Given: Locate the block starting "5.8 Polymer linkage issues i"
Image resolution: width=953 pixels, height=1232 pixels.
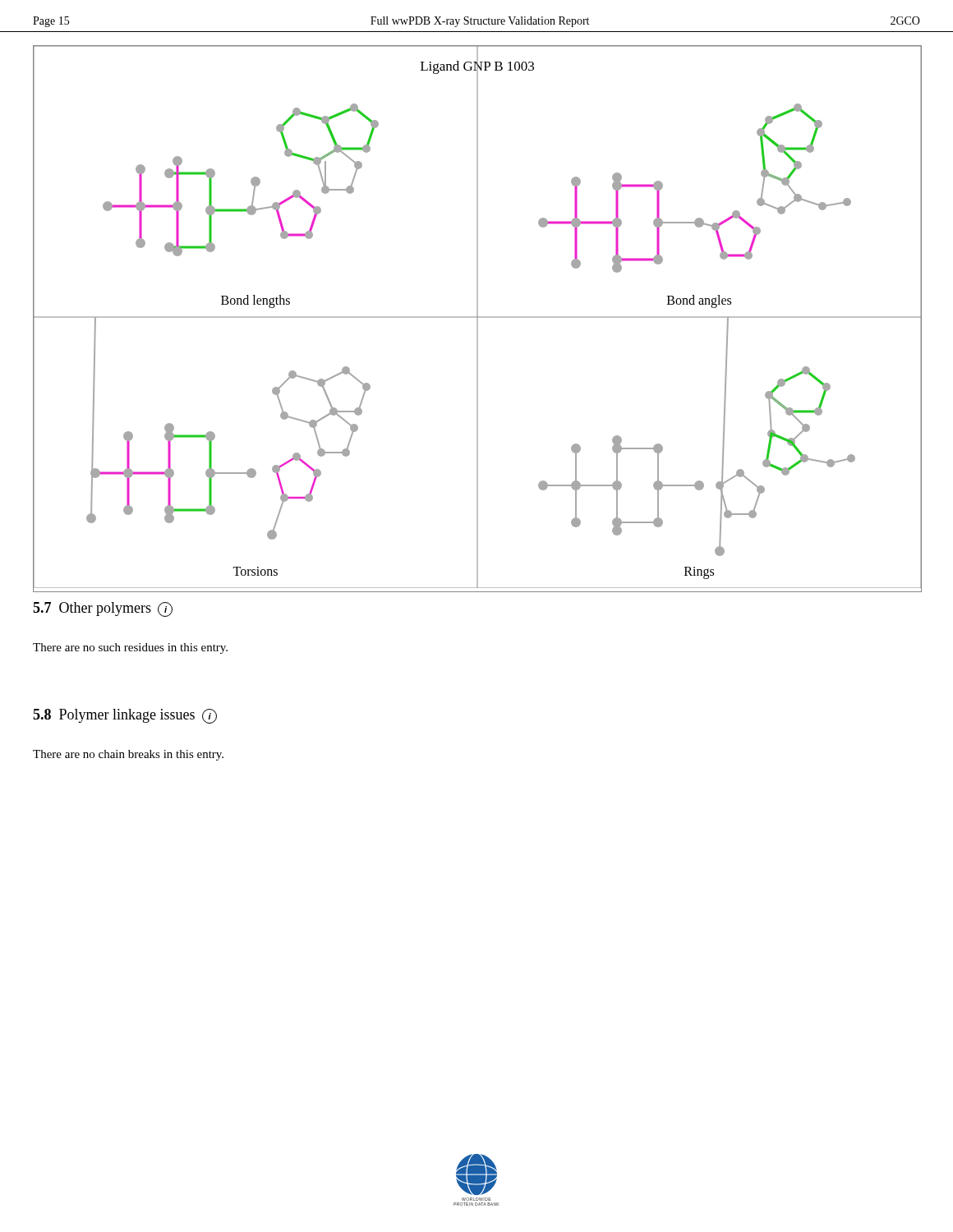Looking at the screenshot, I should (125, 715).
